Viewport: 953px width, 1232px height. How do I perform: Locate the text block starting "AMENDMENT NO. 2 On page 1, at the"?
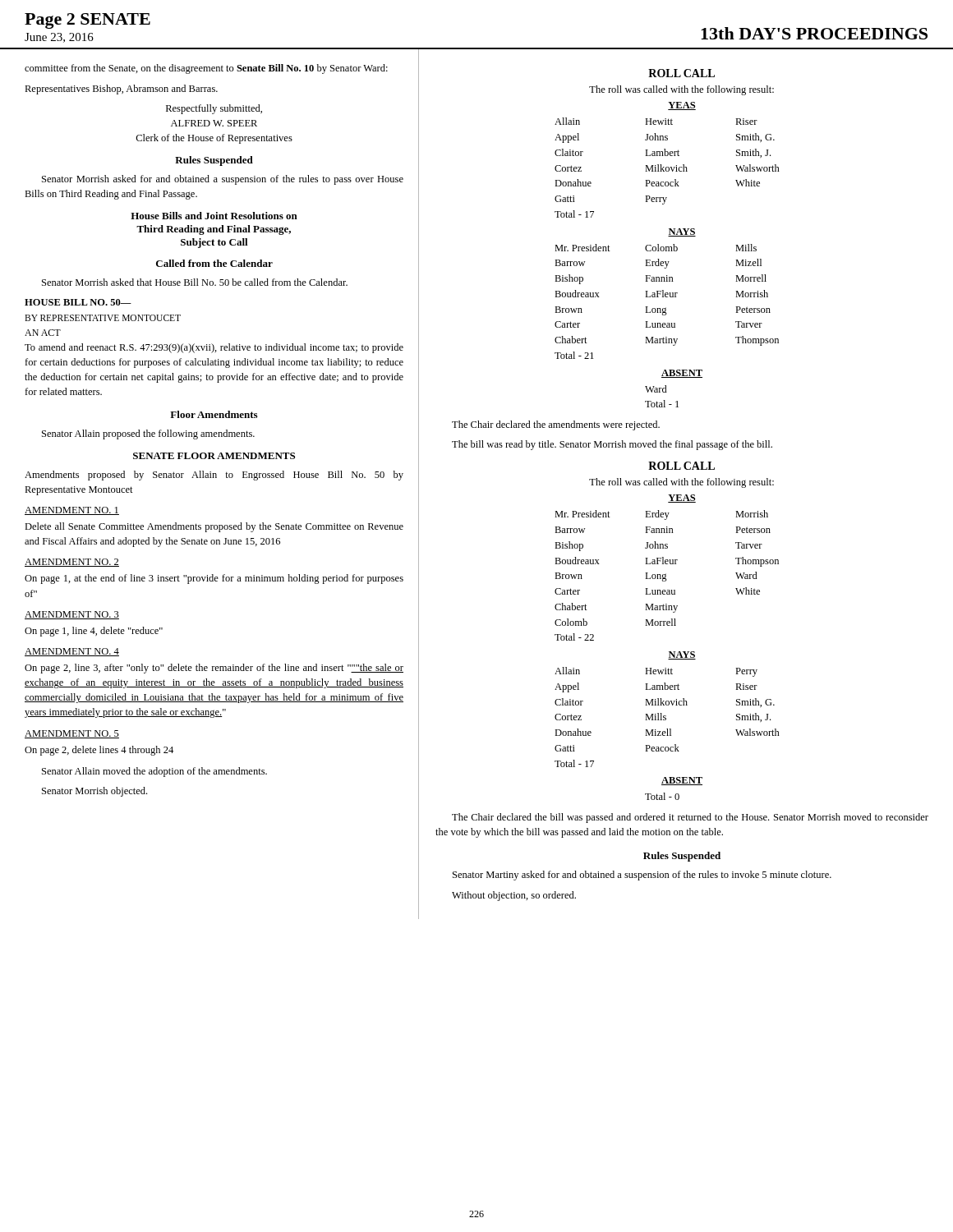tap(214, 577)
